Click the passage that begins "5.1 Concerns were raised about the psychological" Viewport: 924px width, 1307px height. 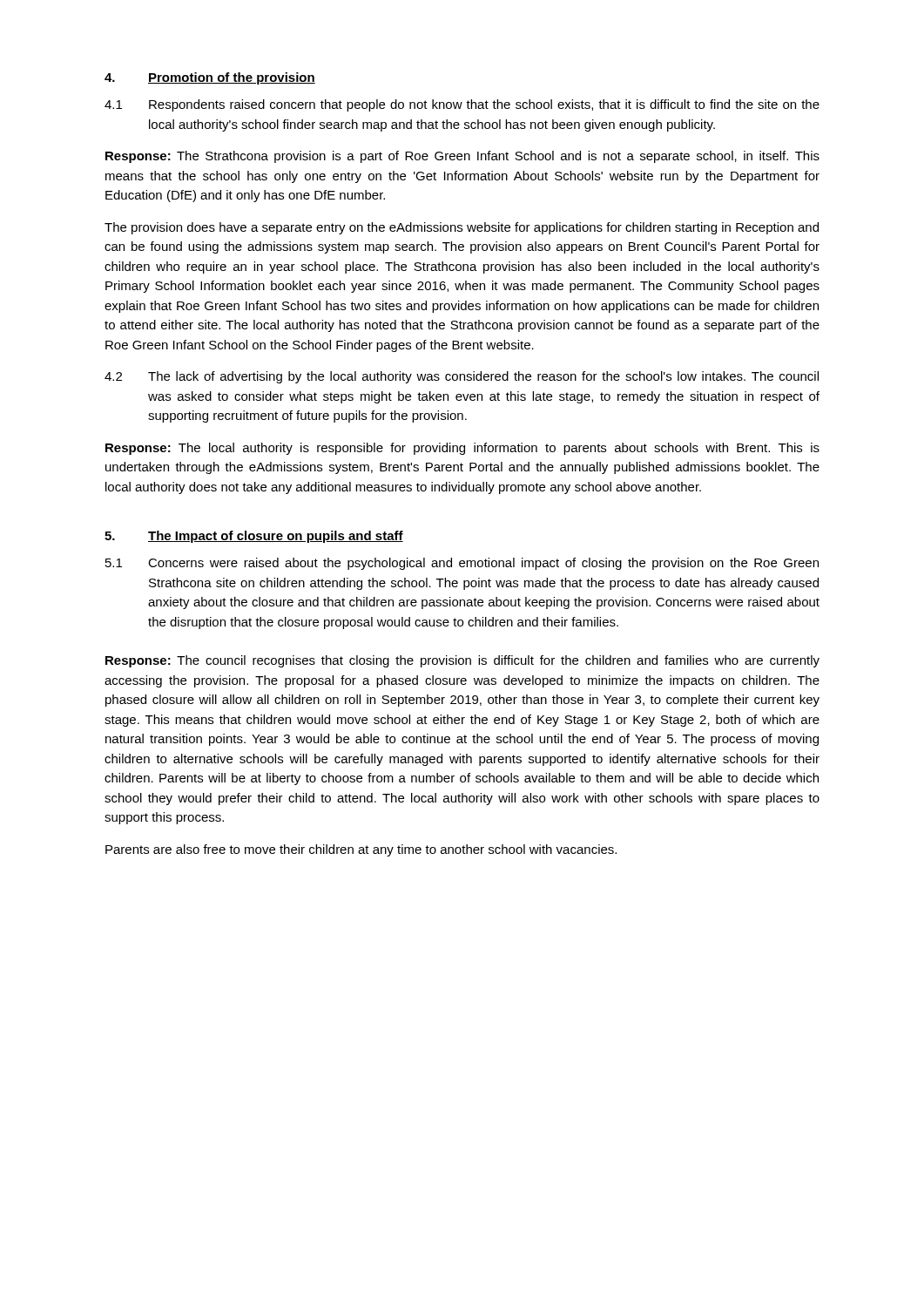tap(462, 592)
